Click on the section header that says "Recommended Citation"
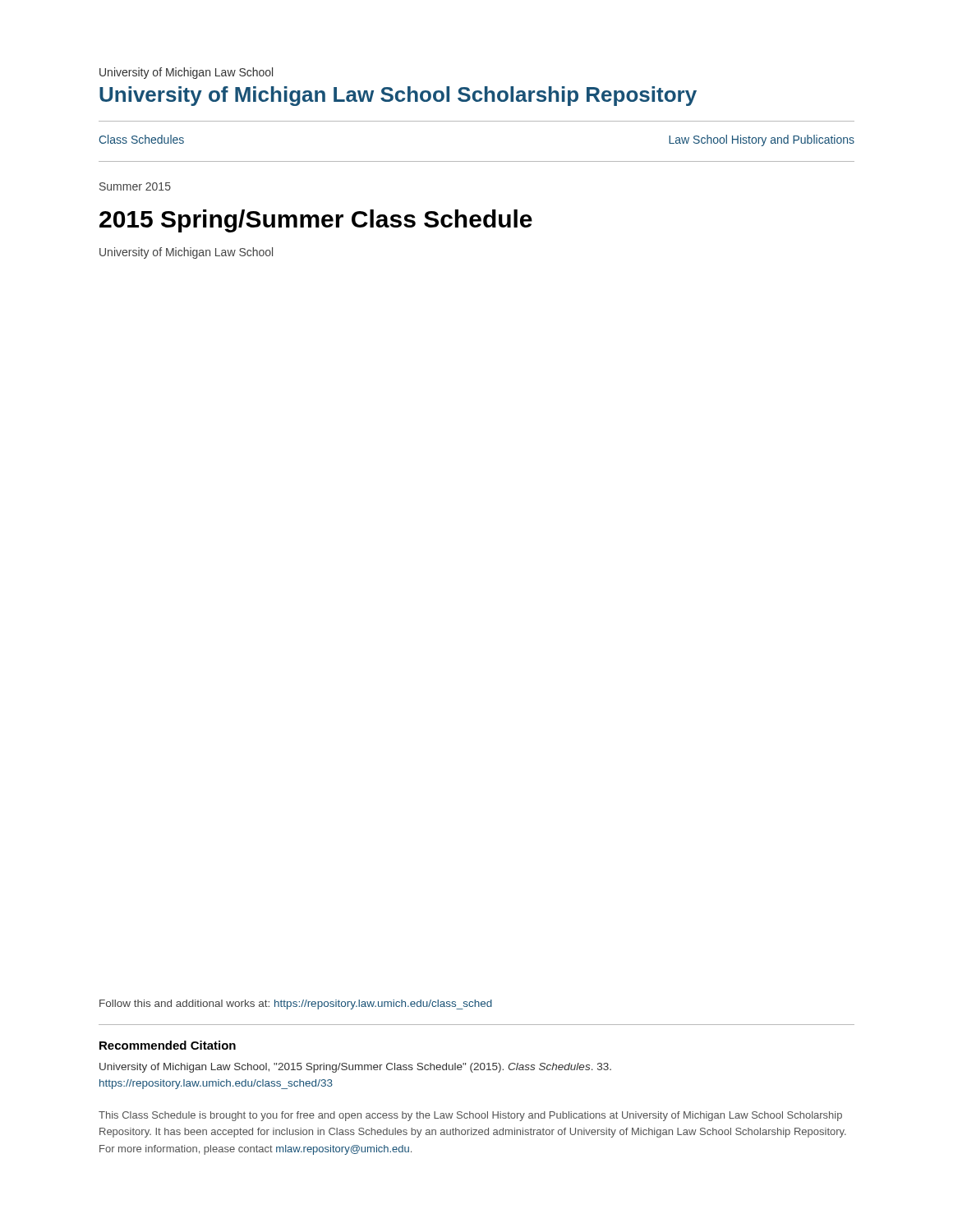The width and height of the screenshot is (953, 1232). (x=167, y=1045)
